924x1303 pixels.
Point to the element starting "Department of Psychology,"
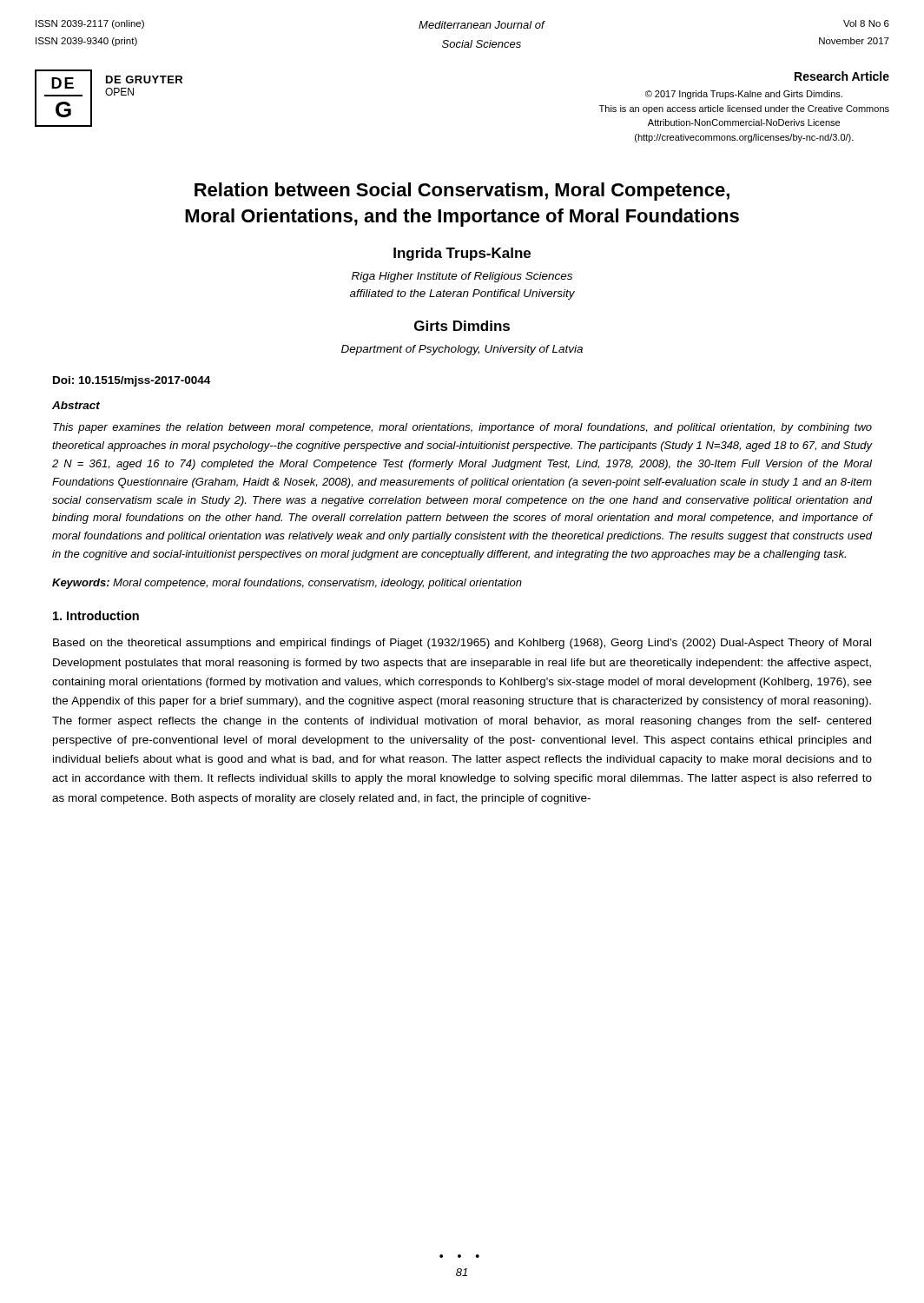462,349
